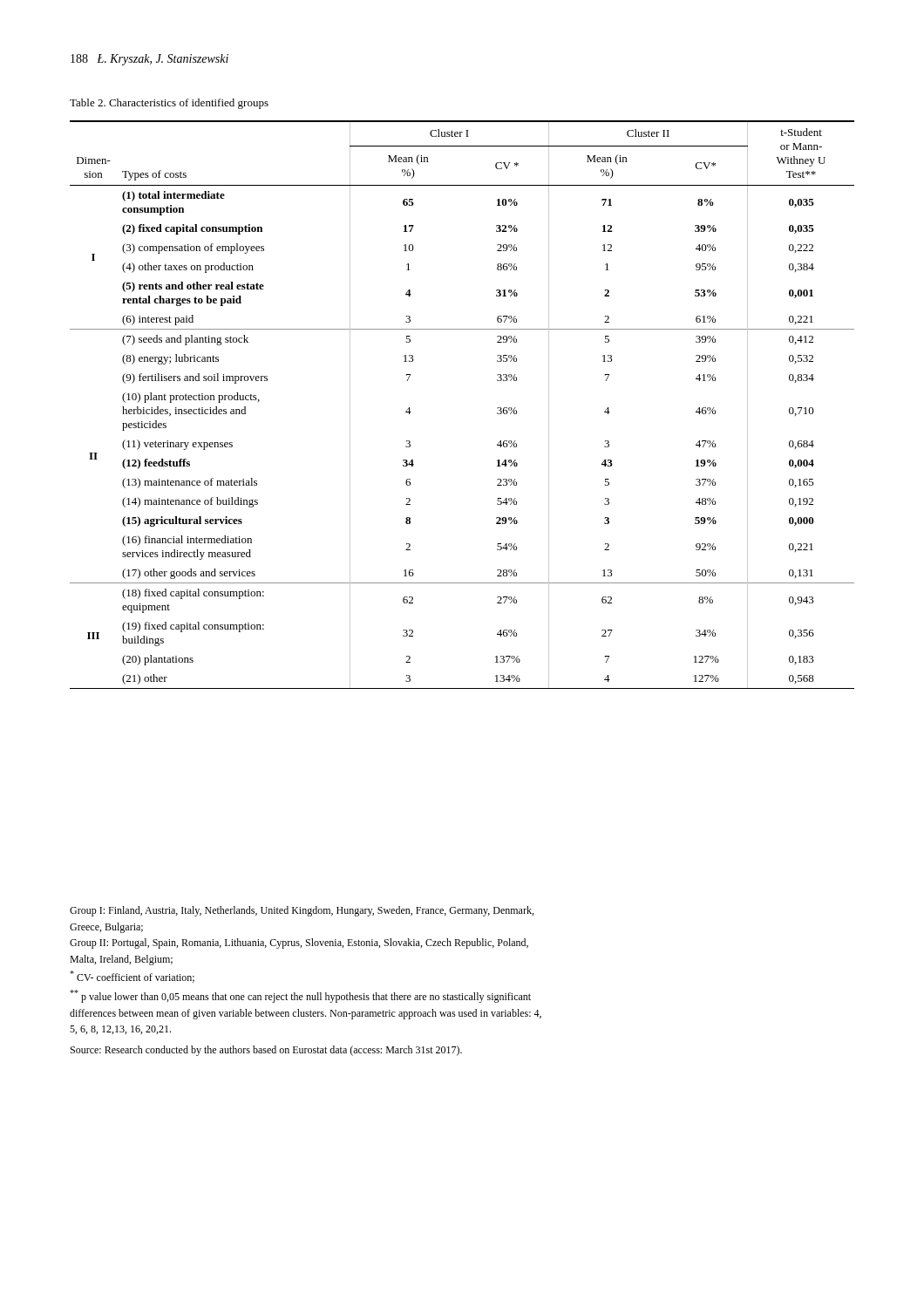Find the caption that says "Table 2. Characteristics of identified groups"
924x1308 pixels.
coord(169,102)
